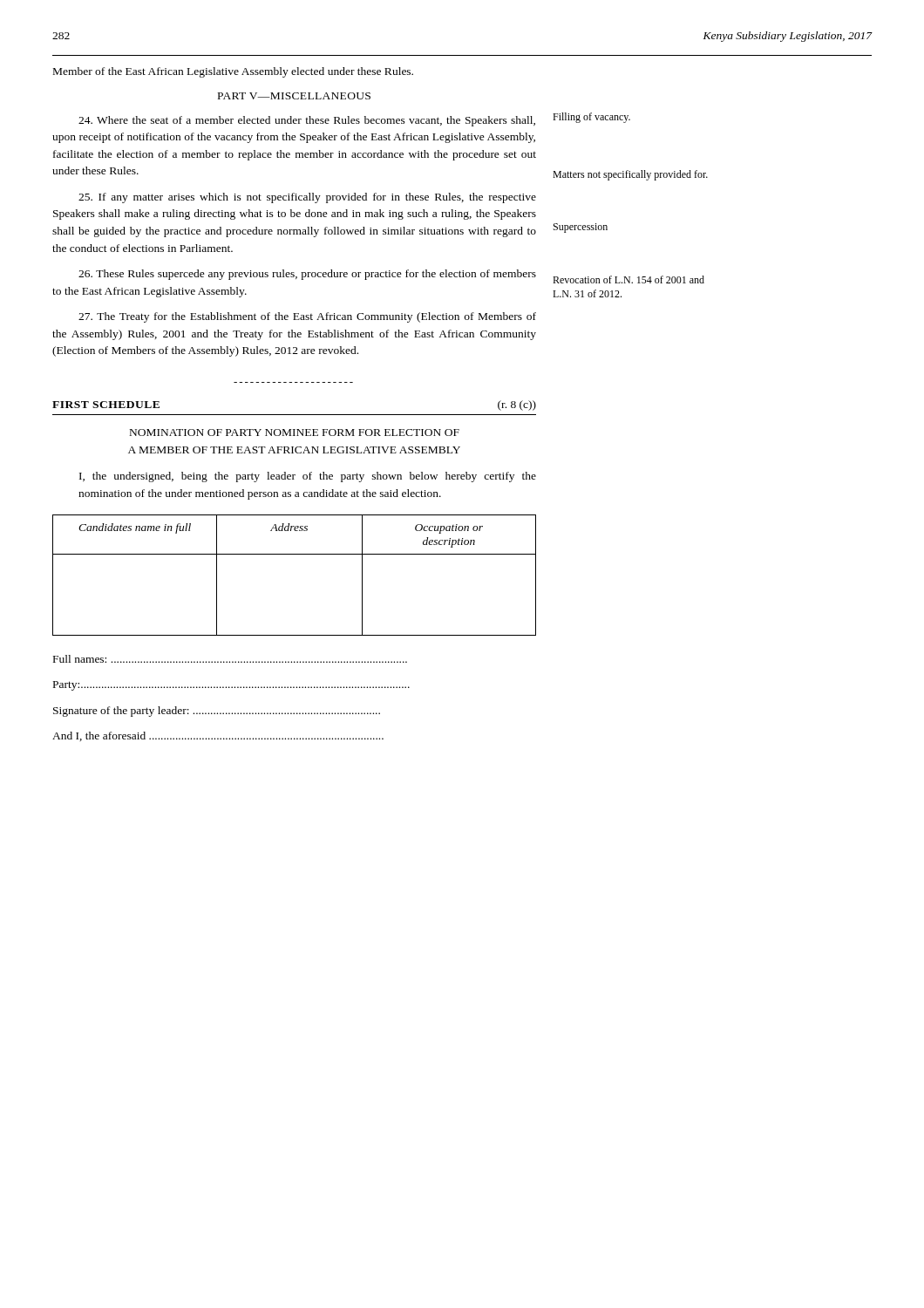Screen dimensions: 1308x924
Task: Find the passage starting "Member of the"
Action: [233, 71]
